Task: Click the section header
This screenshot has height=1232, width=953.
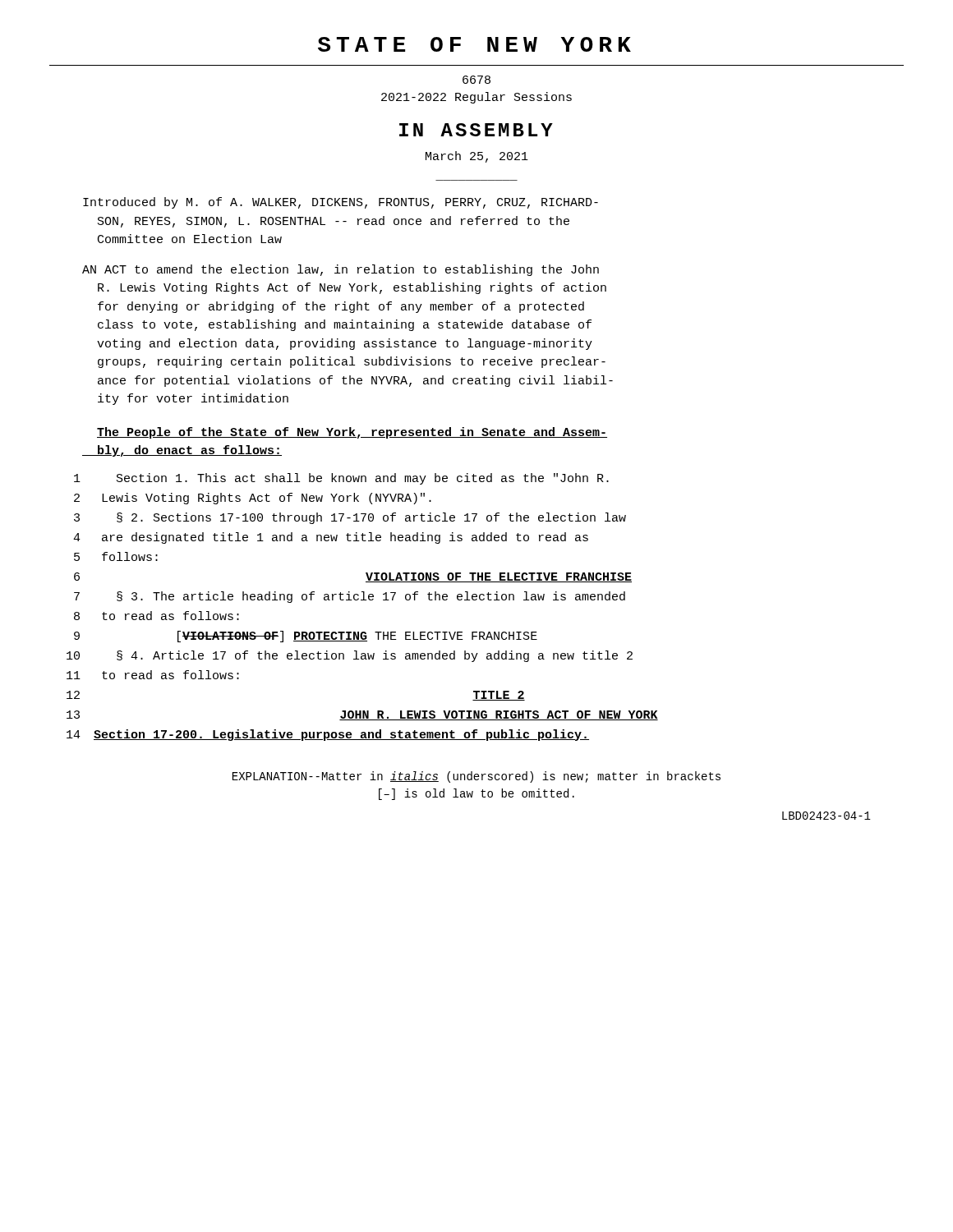Action: tap(476, 131)
